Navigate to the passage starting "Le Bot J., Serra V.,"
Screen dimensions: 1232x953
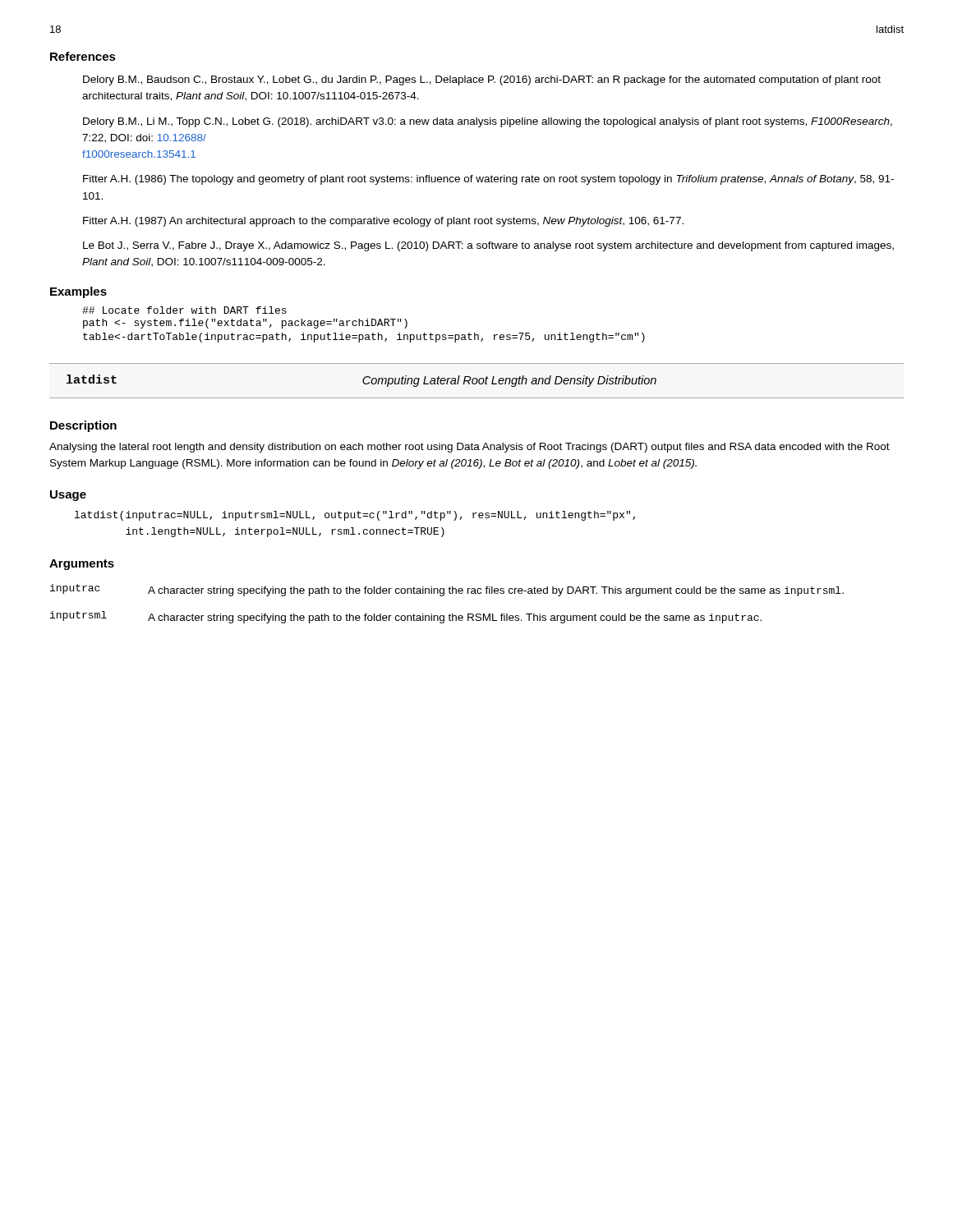488,253
